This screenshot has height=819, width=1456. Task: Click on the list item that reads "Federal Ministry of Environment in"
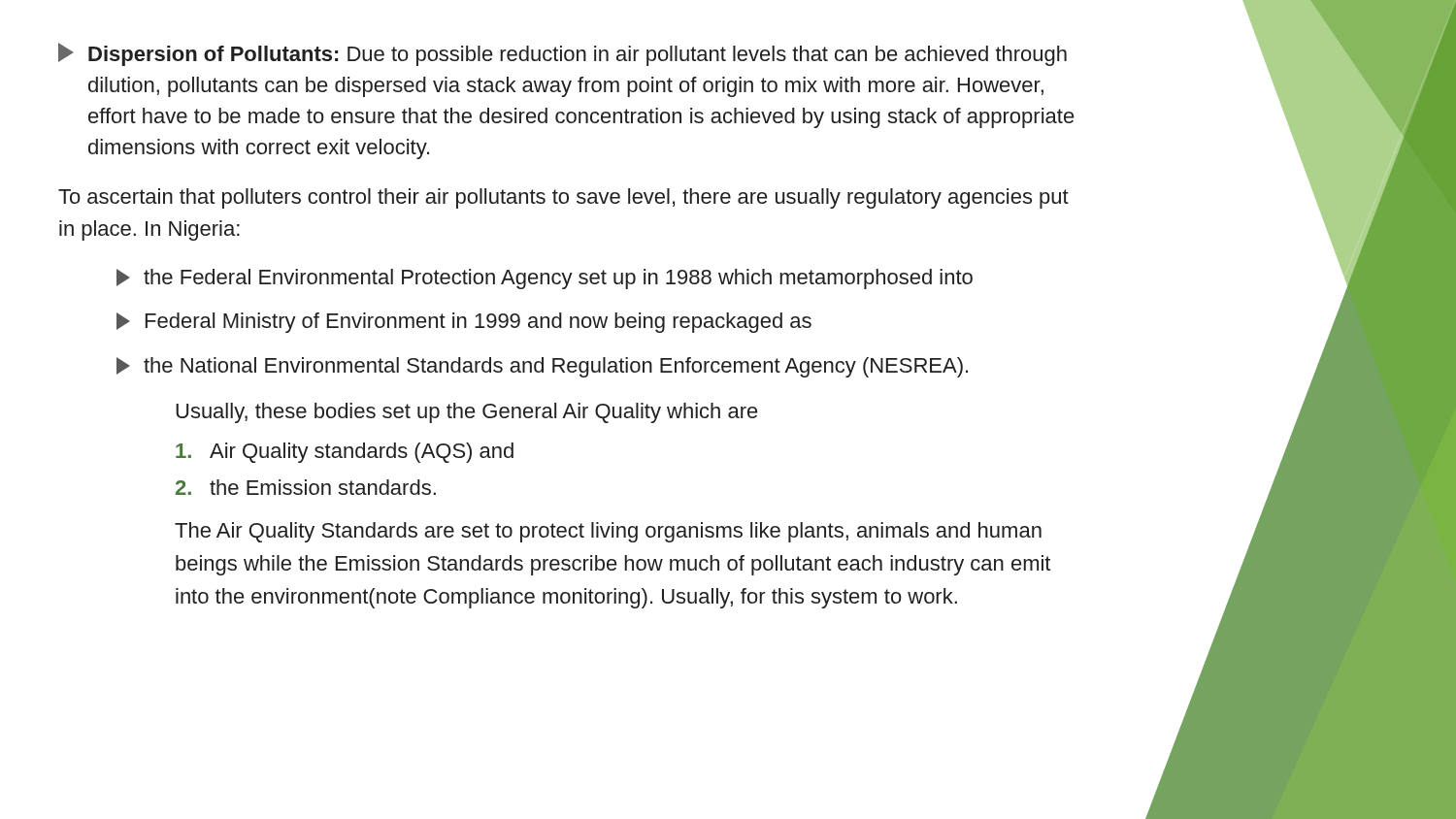point(597,322)
